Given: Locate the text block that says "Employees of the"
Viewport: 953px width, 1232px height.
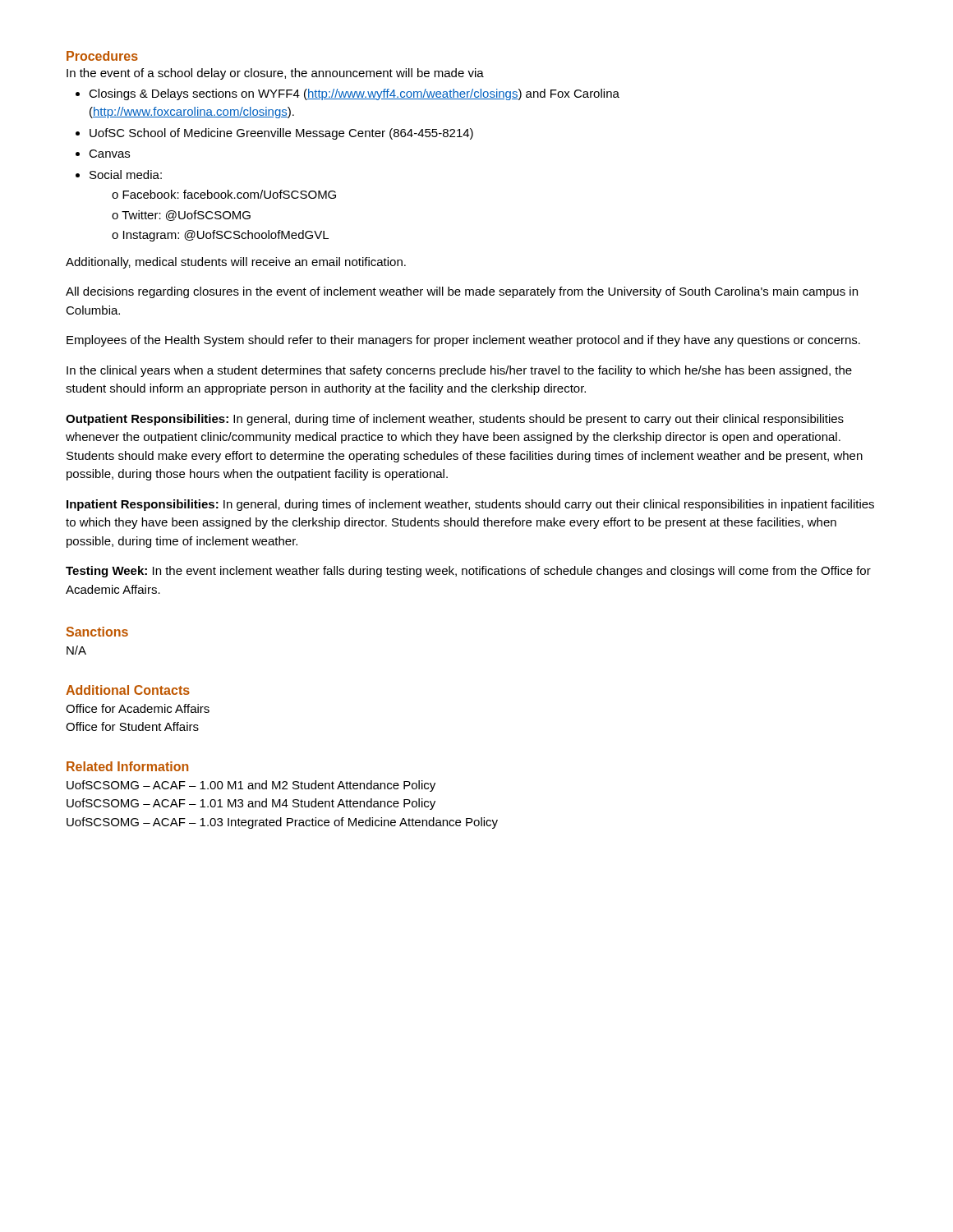Looking at the screenshot, I should click(x=463, y=340).
